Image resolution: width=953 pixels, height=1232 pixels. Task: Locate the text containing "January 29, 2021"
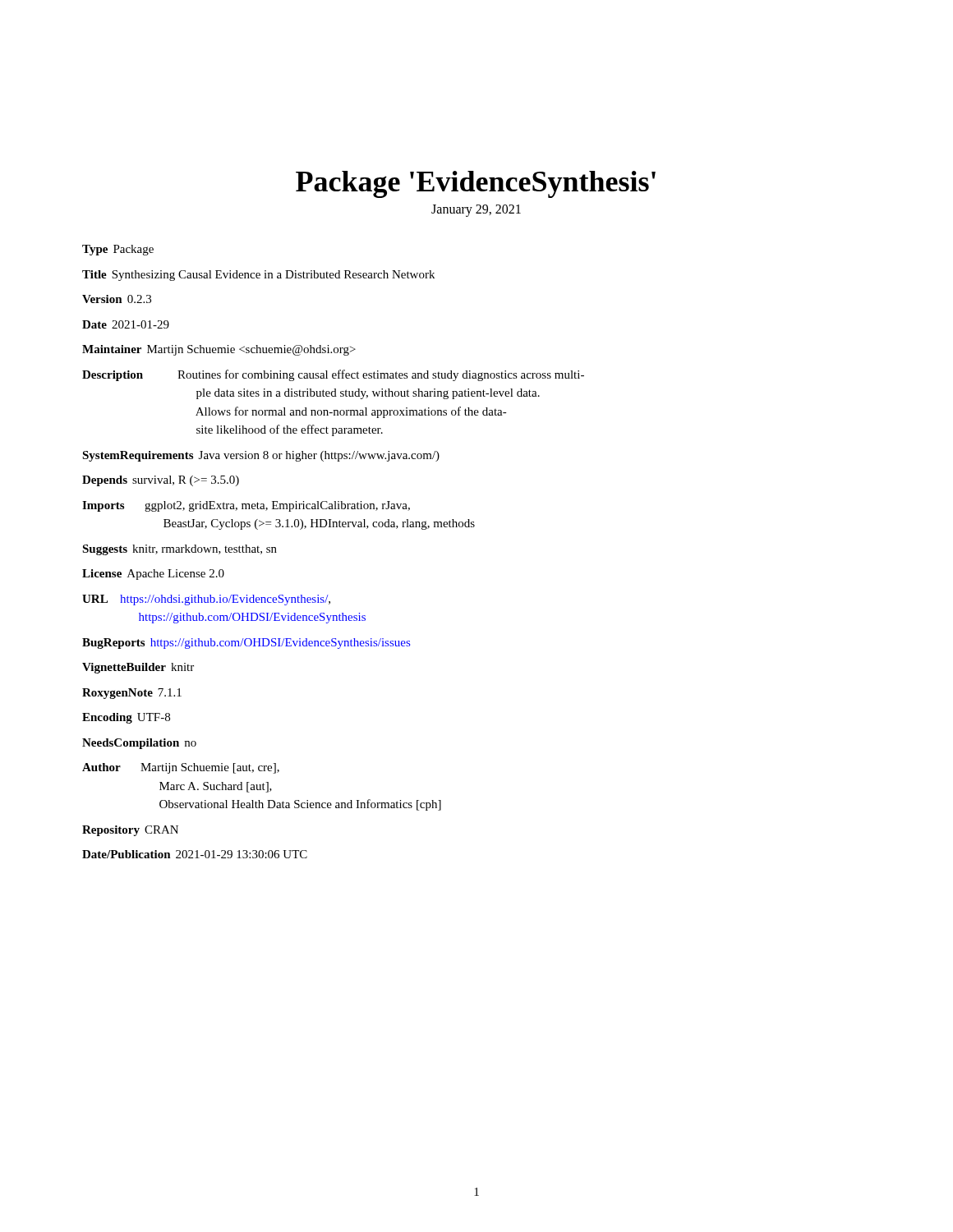click(x=476, y=209)
